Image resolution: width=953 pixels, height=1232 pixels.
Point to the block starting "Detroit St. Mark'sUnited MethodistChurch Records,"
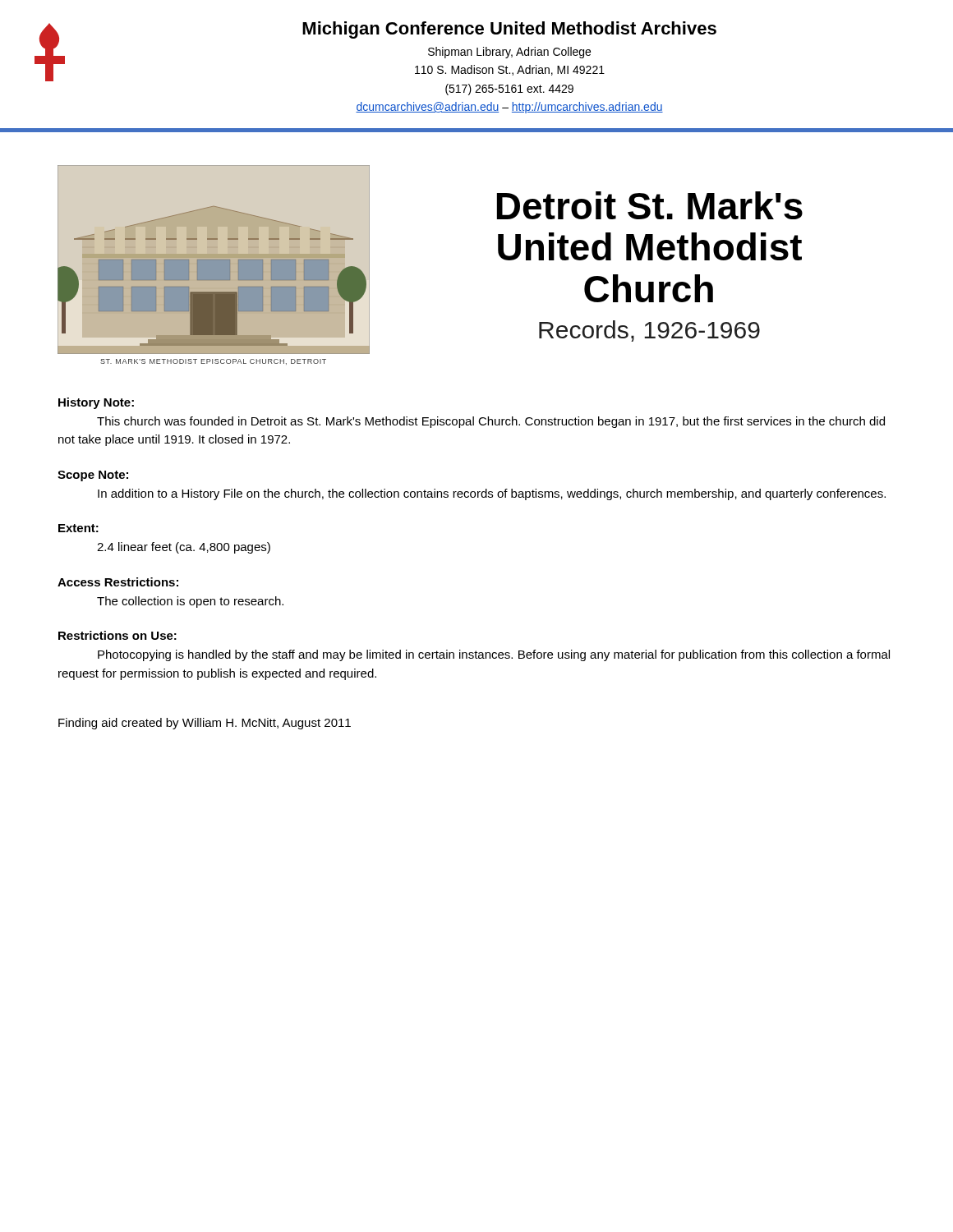(649, 265)
